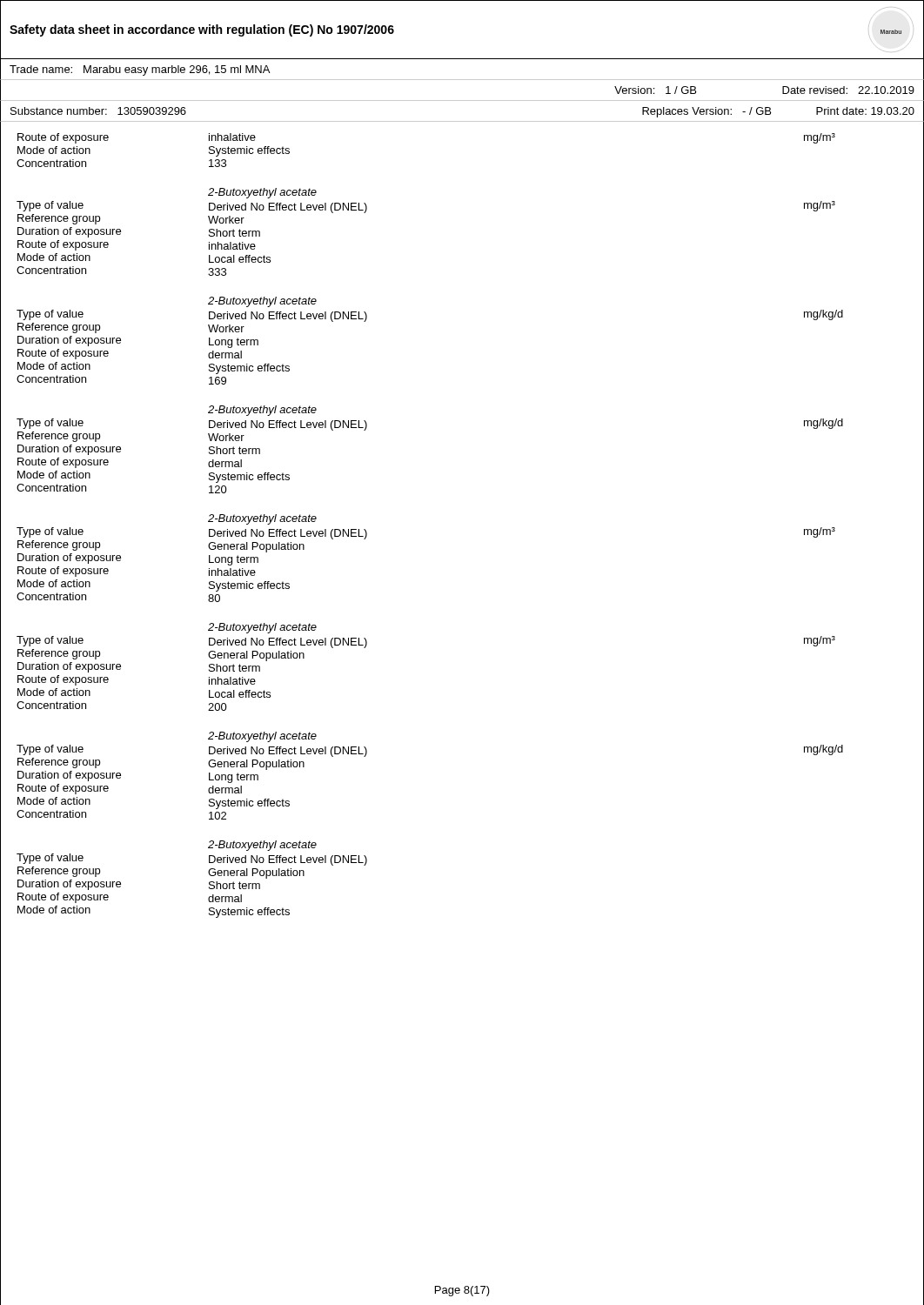Point to the block beginning "Trade name: Marabu"
924x1305 pixels.
tap(140, 69)
